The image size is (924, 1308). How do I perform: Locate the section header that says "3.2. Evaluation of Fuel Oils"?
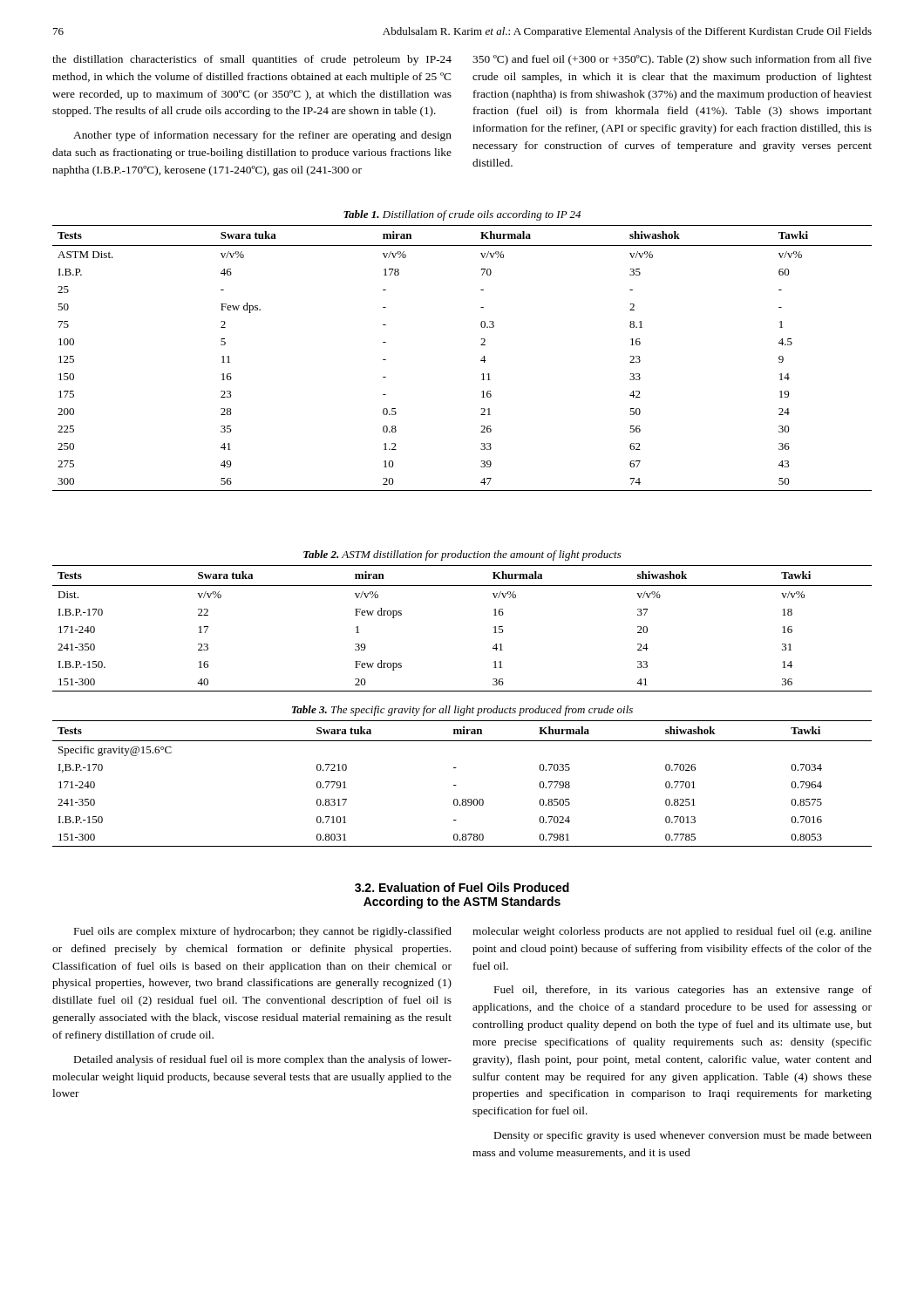click(462, 895)
